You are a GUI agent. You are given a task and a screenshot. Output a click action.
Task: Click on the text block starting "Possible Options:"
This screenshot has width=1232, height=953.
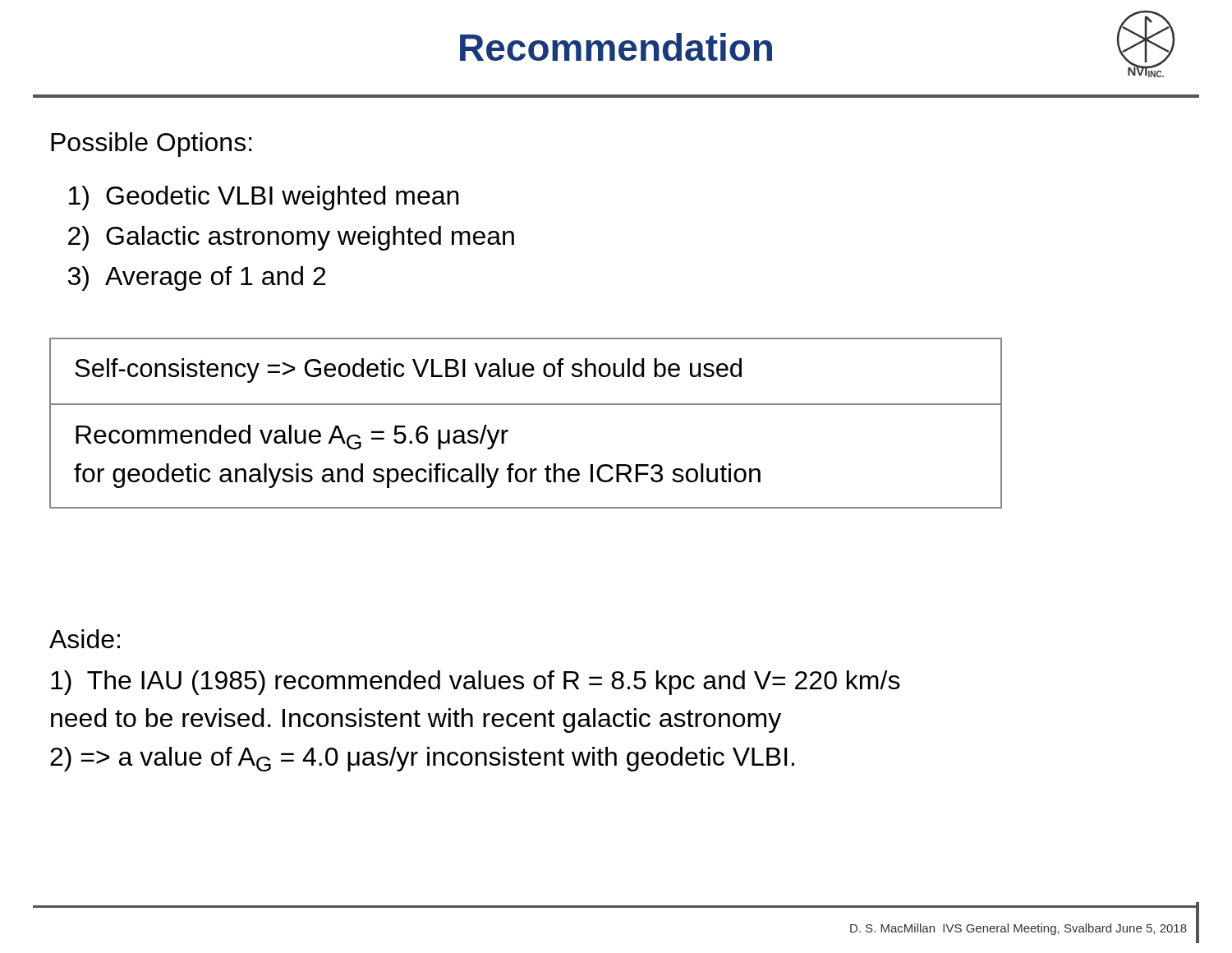(152, 142)
